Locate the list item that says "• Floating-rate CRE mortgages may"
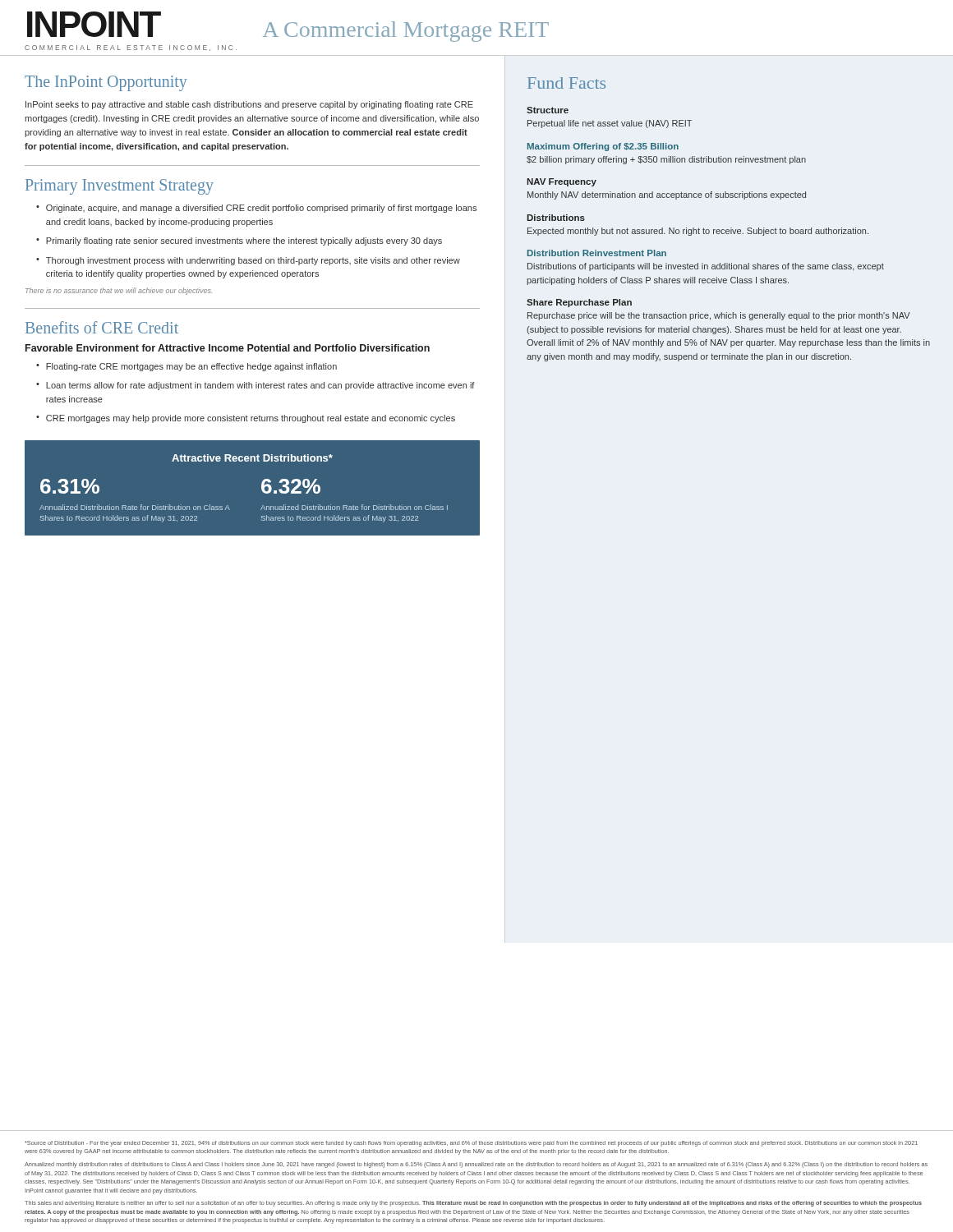Screen dimensions: 1232x953 tap(187, 366)
